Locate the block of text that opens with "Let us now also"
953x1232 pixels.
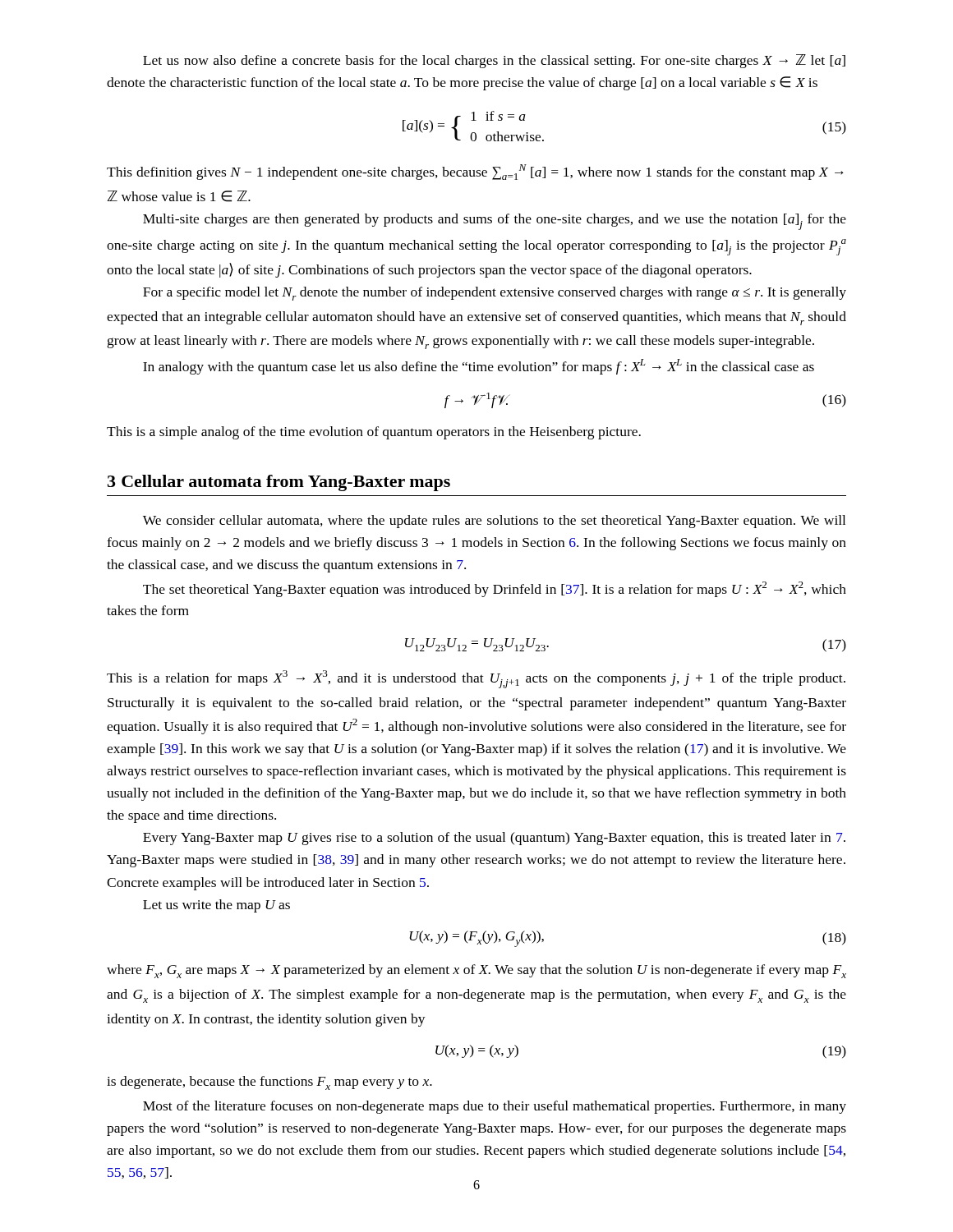(x=476, y=72)
